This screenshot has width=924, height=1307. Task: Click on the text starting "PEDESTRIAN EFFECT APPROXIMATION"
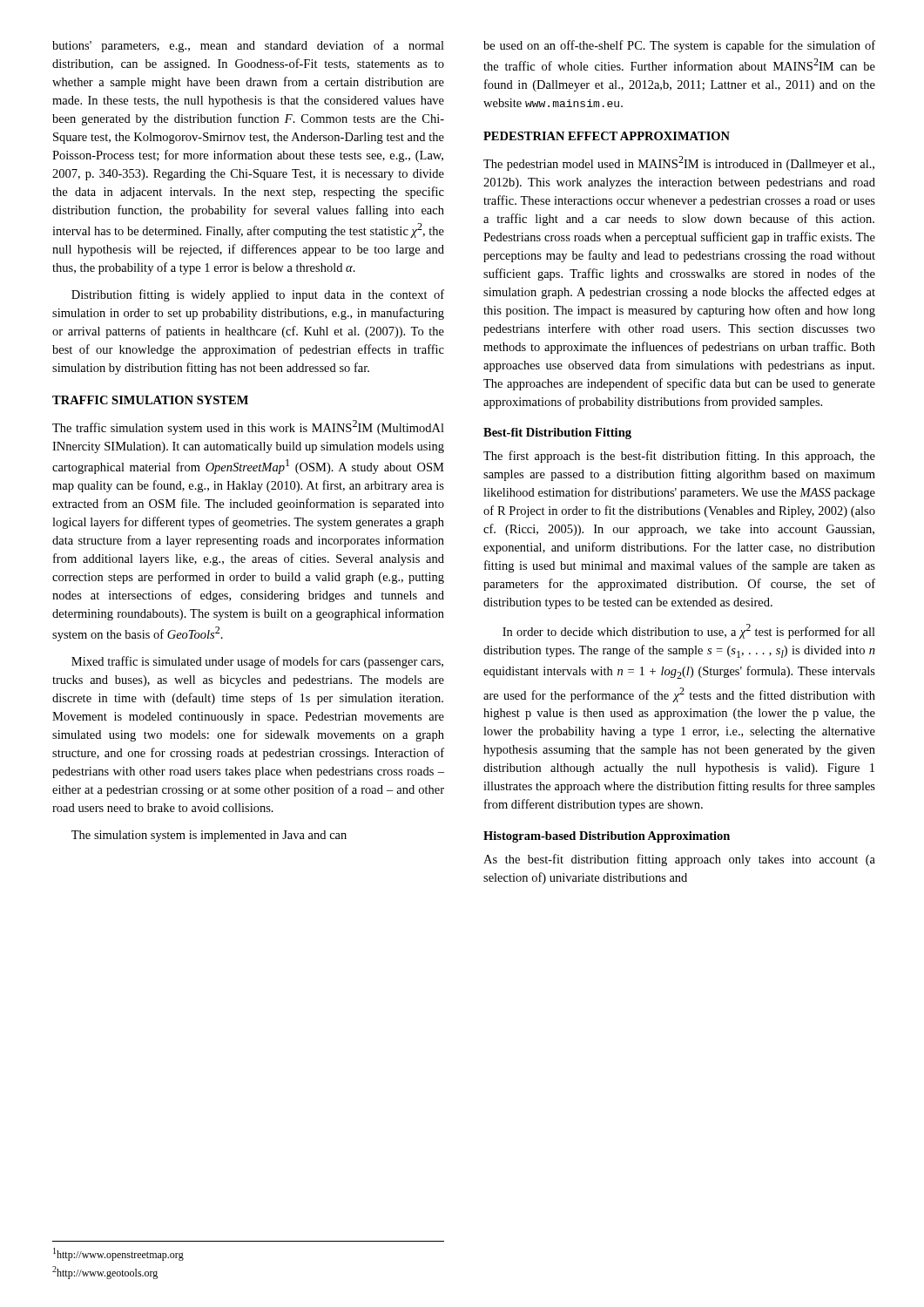pyautogui.click(x=679, y=136)
